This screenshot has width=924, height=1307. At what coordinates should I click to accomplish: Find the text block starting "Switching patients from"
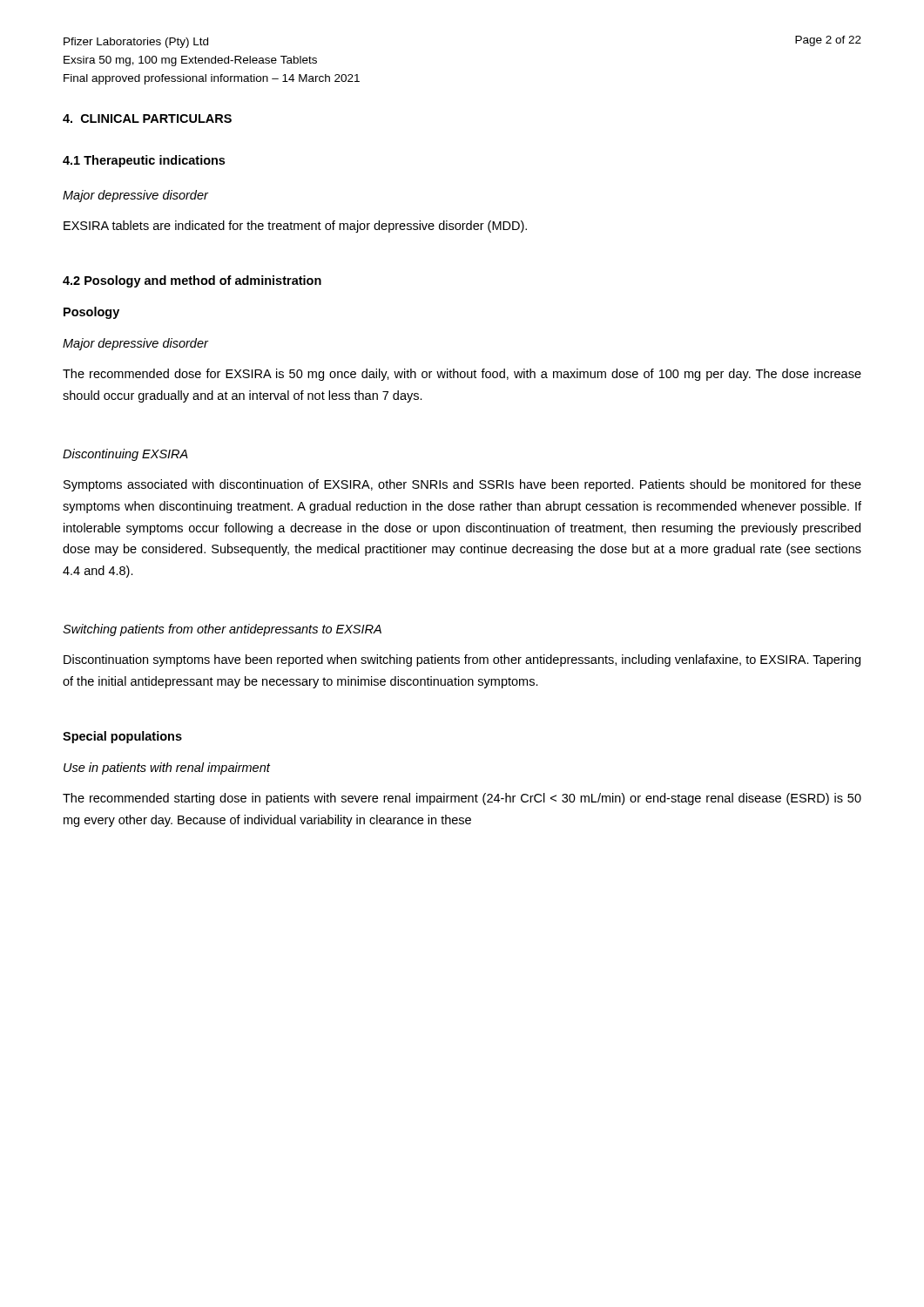pos(222,629)
